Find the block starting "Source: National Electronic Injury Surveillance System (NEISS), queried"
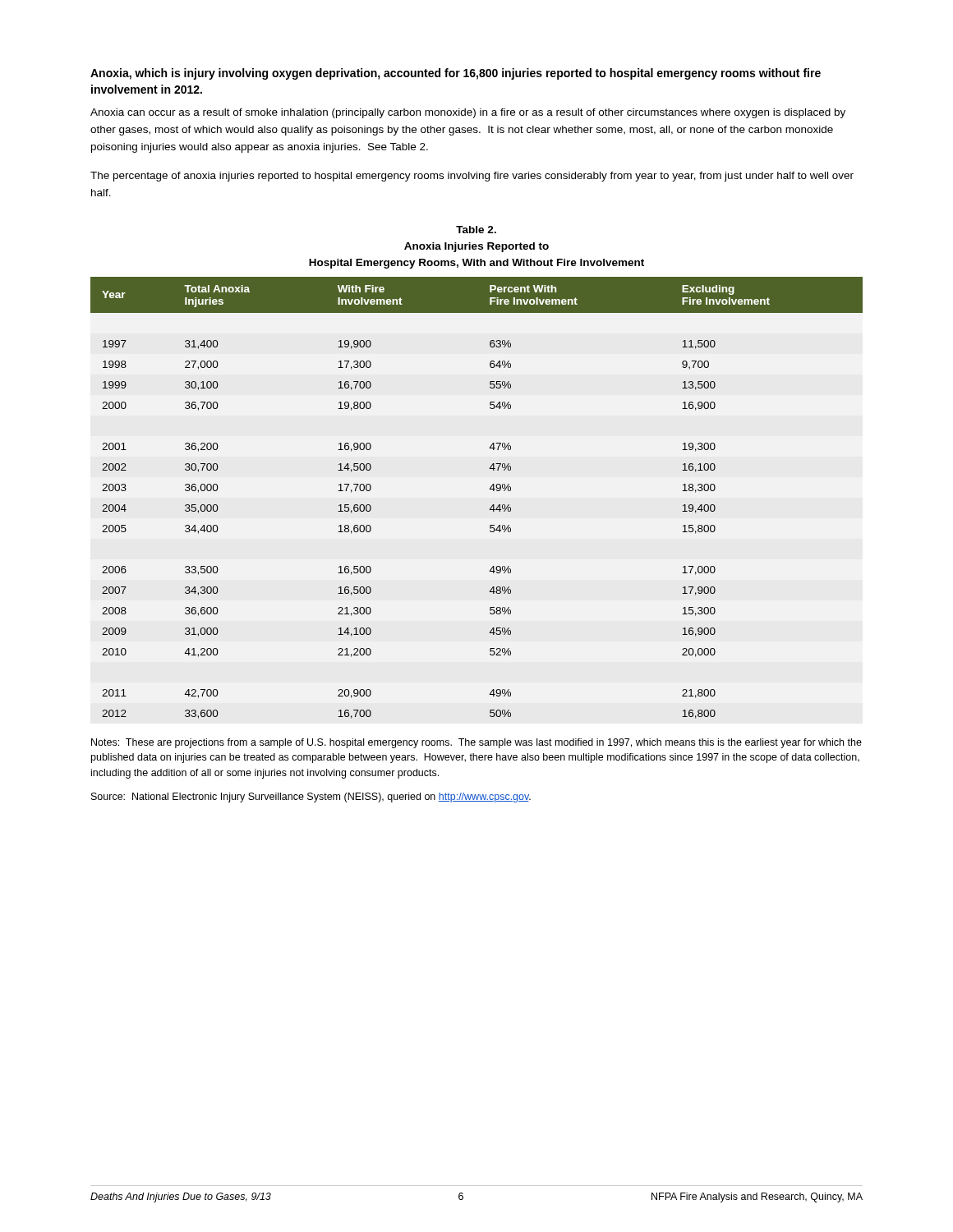The height and width of the screenshot is (1232, 953). (311, 797)
